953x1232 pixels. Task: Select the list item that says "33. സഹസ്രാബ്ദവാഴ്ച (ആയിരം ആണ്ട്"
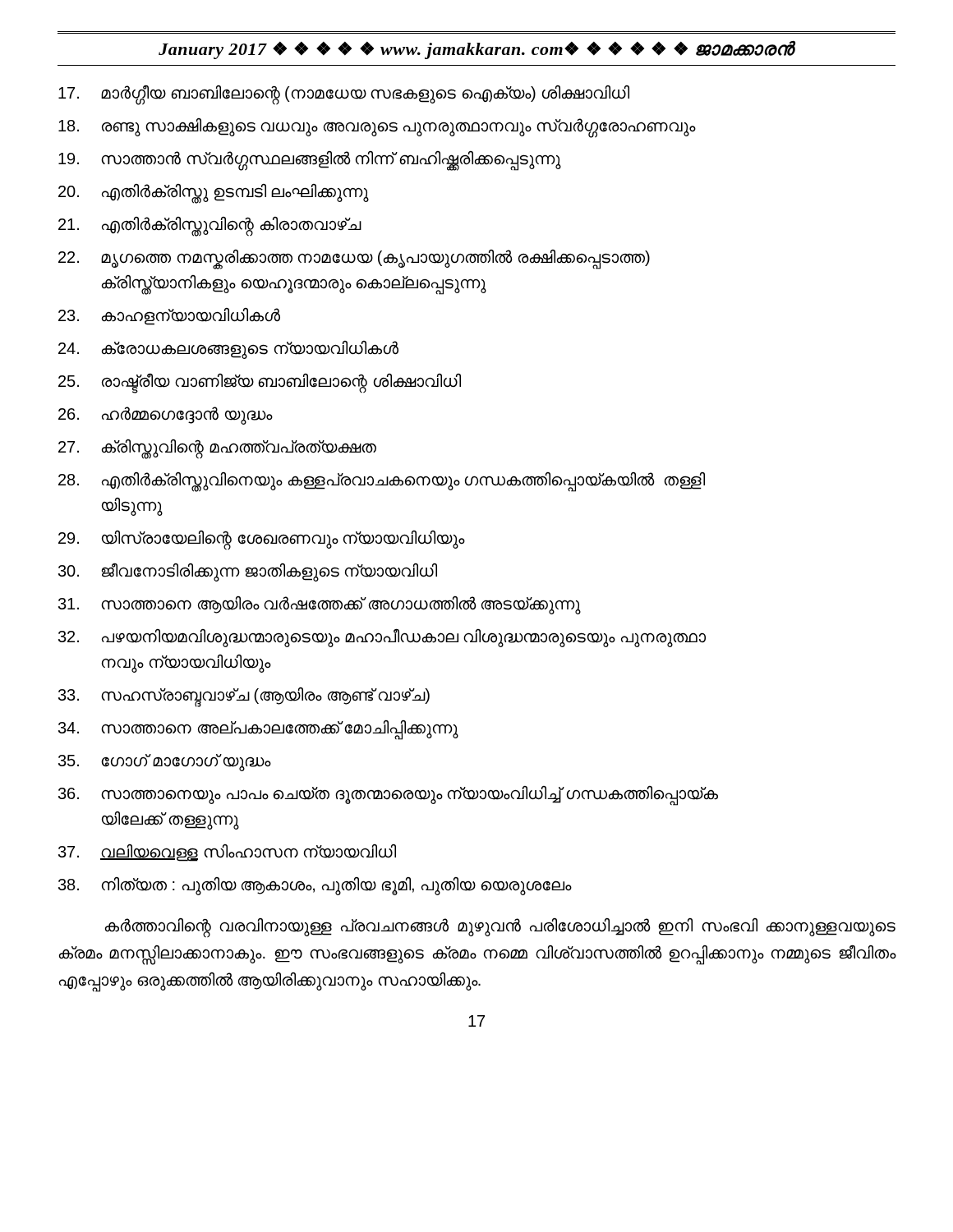pyautogui.click(x=244, y=695)
